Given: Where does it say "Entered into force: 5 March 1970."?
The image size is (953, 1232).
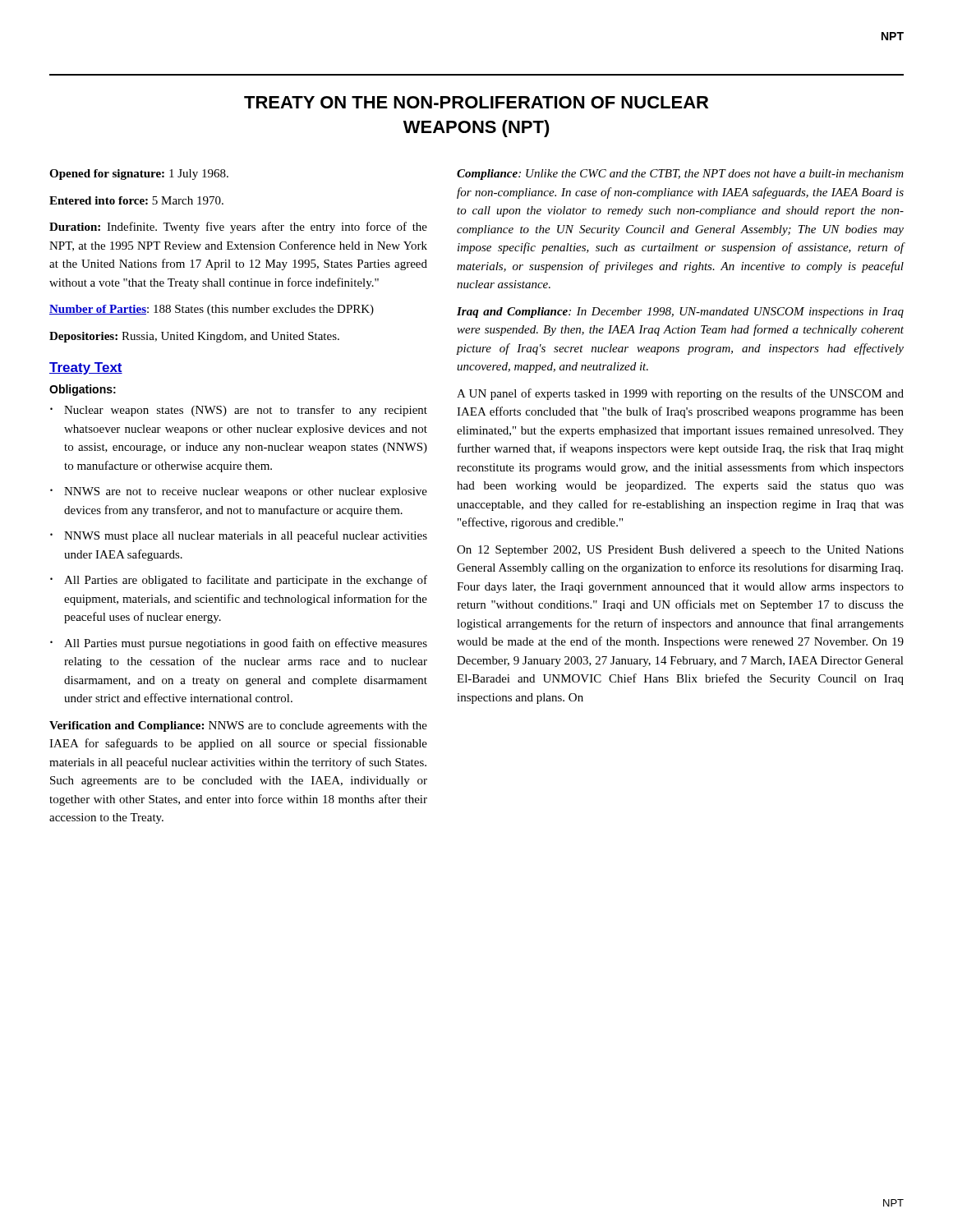Looking at the screenshot, I should pos(137,200).
